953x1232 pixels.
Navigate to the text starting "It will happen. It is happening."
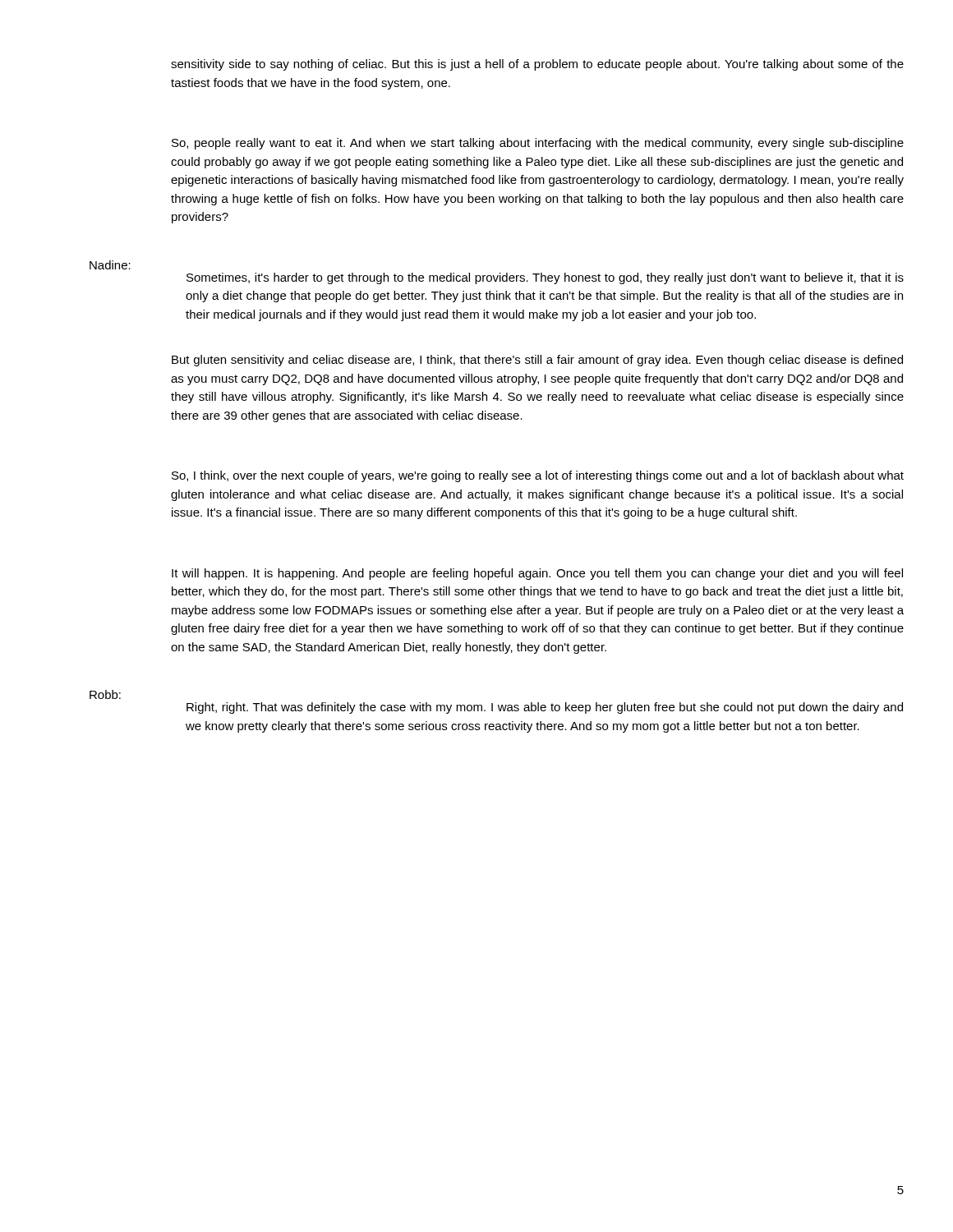tap(496, 611)
